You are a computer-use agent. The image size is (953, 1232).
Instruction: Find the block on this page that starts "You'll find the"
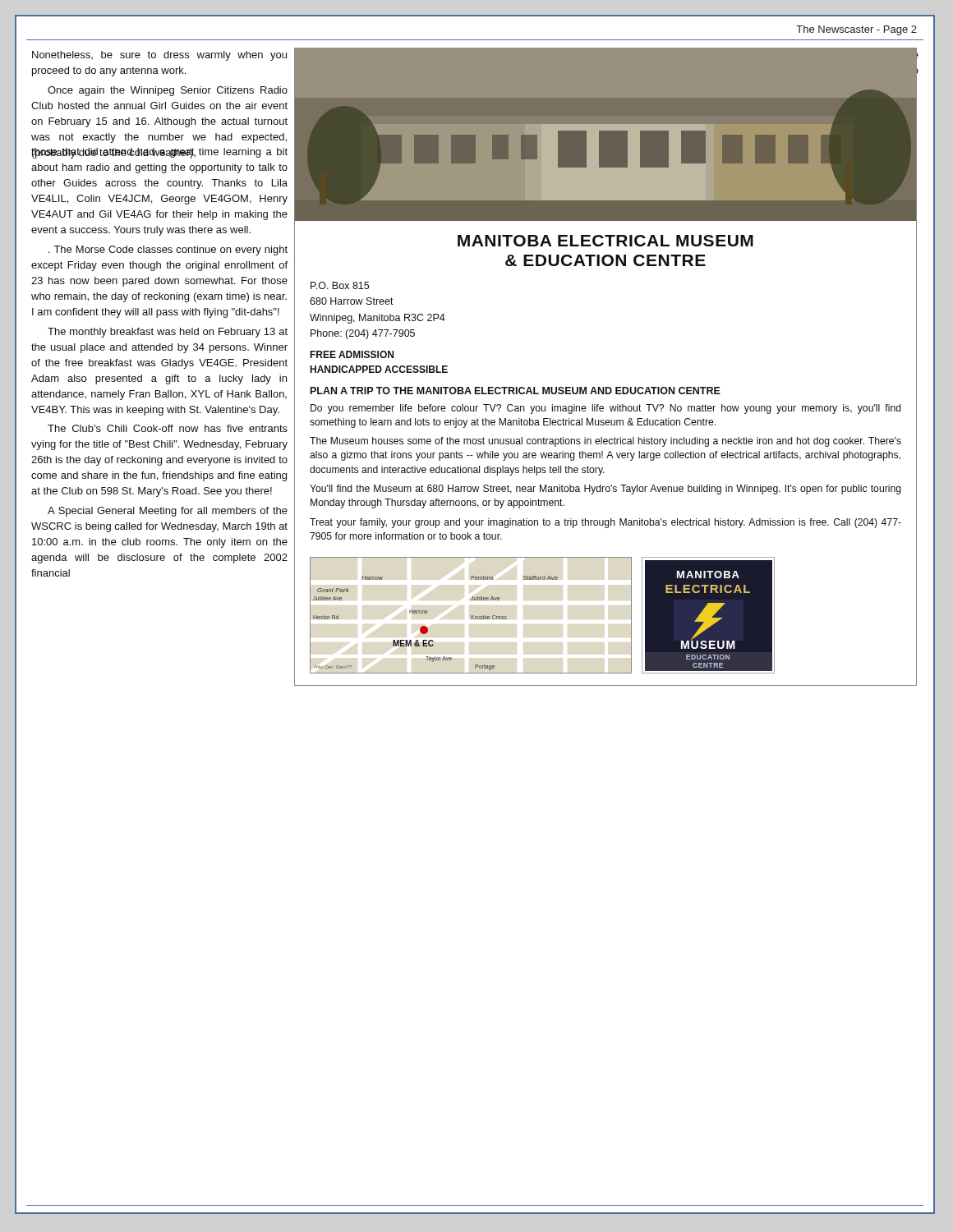click(605, 496)
